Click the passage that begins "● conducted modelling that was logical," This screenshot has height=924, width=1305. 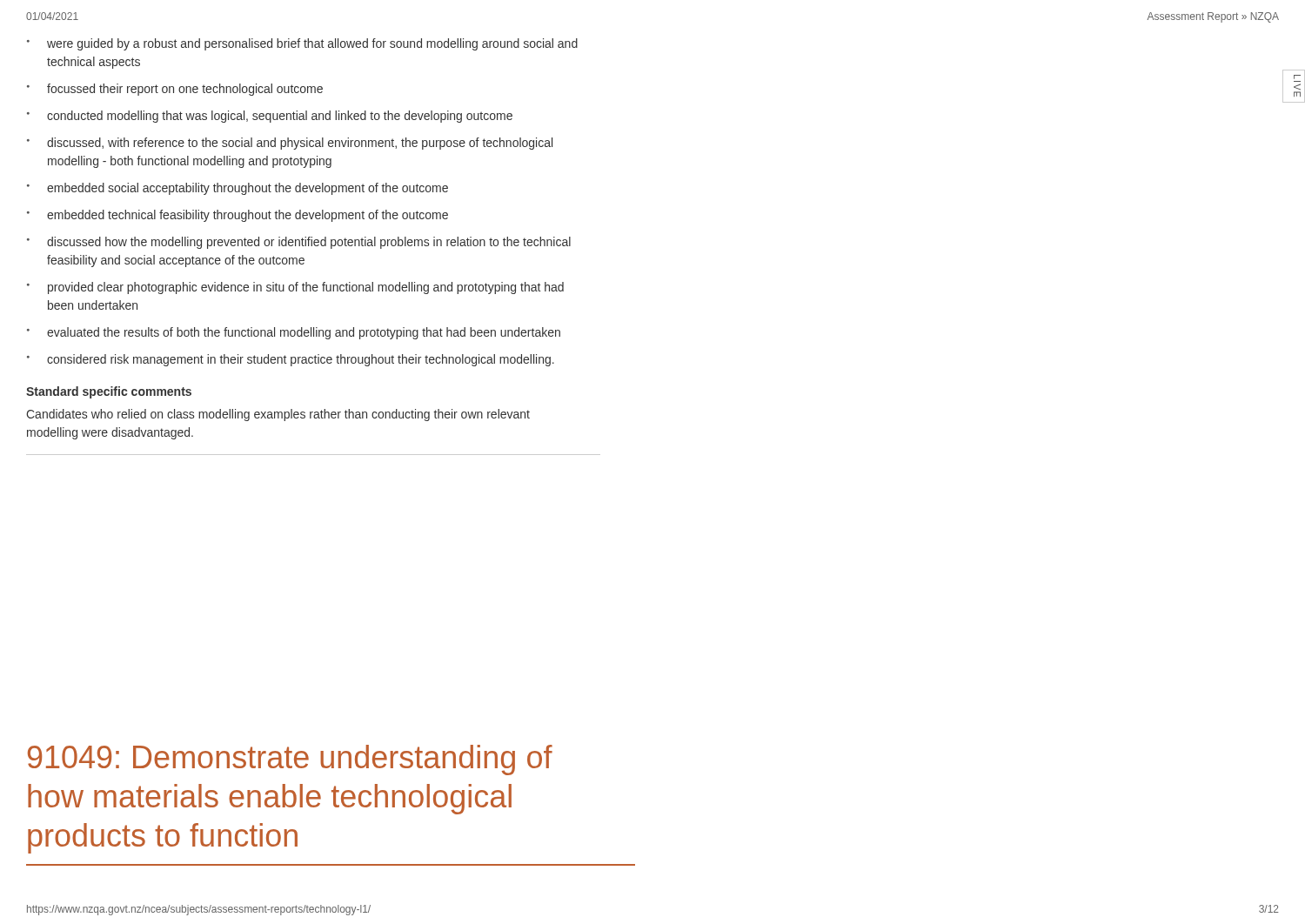[269, 116]
